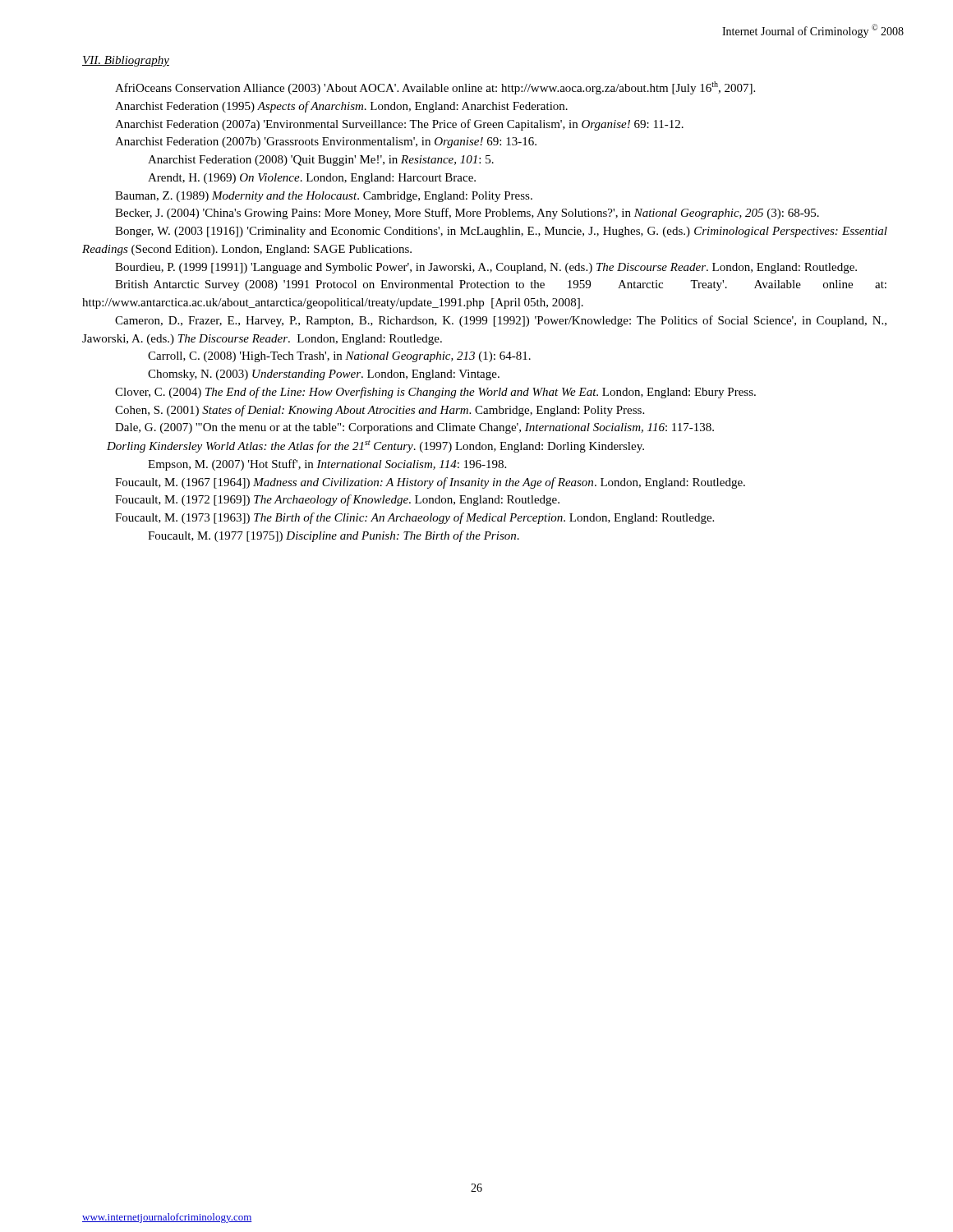Where is the passage that starts "Dorling Kindersley World Atlas:"?

pyautogui.click(x=364, y=445)
